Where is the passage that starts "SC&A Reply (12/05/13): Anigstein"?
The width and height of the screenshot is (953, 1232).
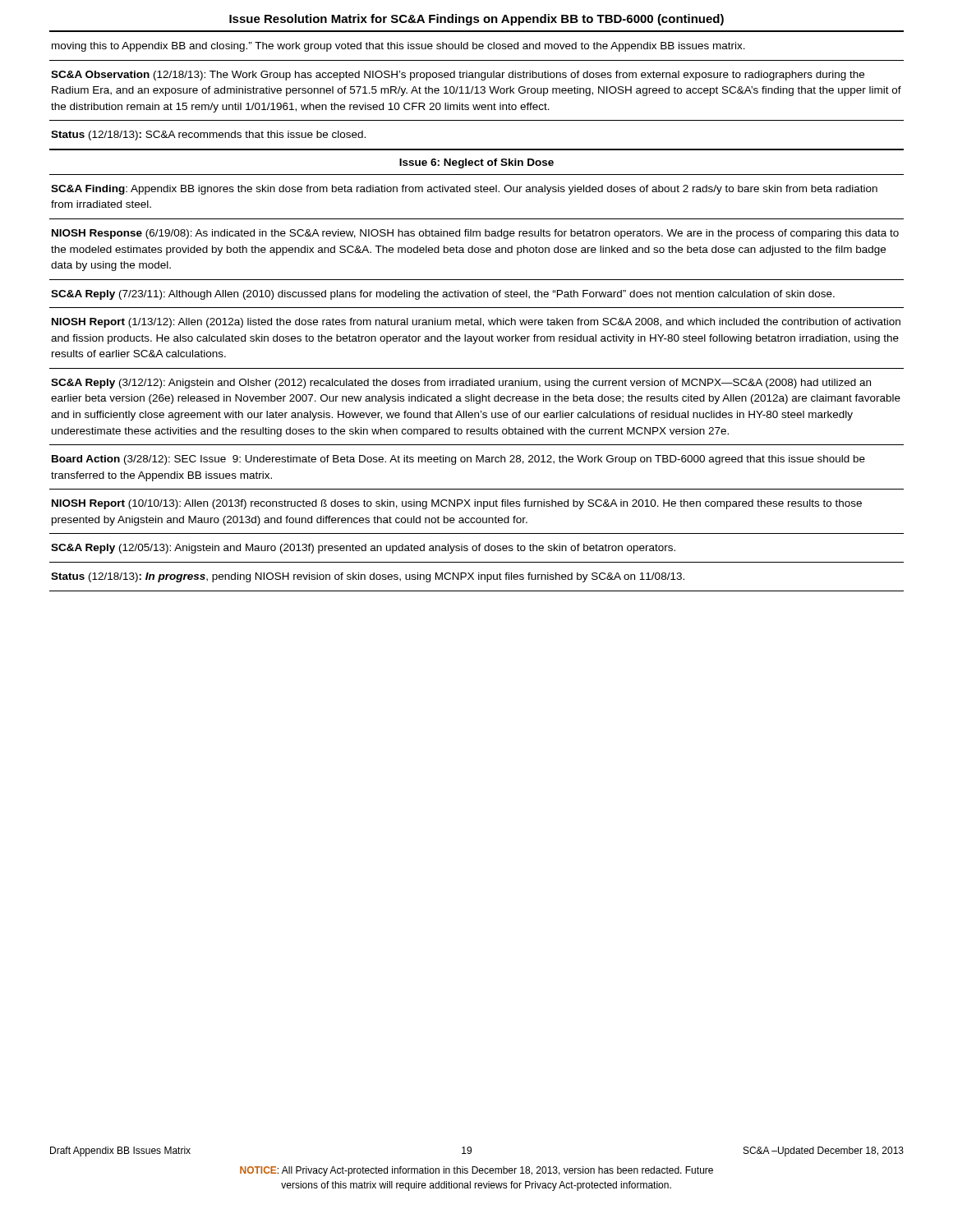(x=364, y=548)
